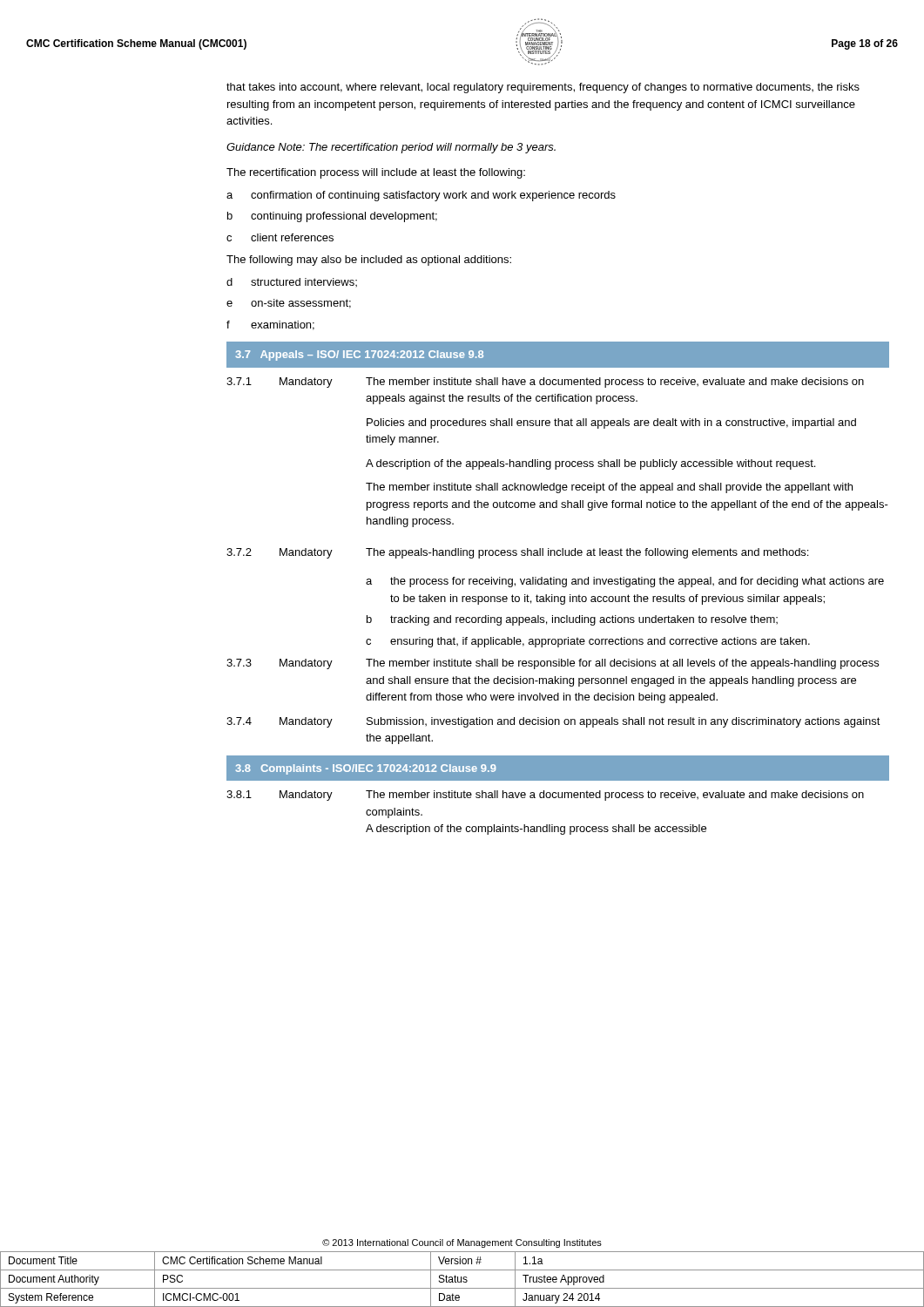
Task: Find the text block that says "The following may also be included as optional"
Action: (369, 259)
